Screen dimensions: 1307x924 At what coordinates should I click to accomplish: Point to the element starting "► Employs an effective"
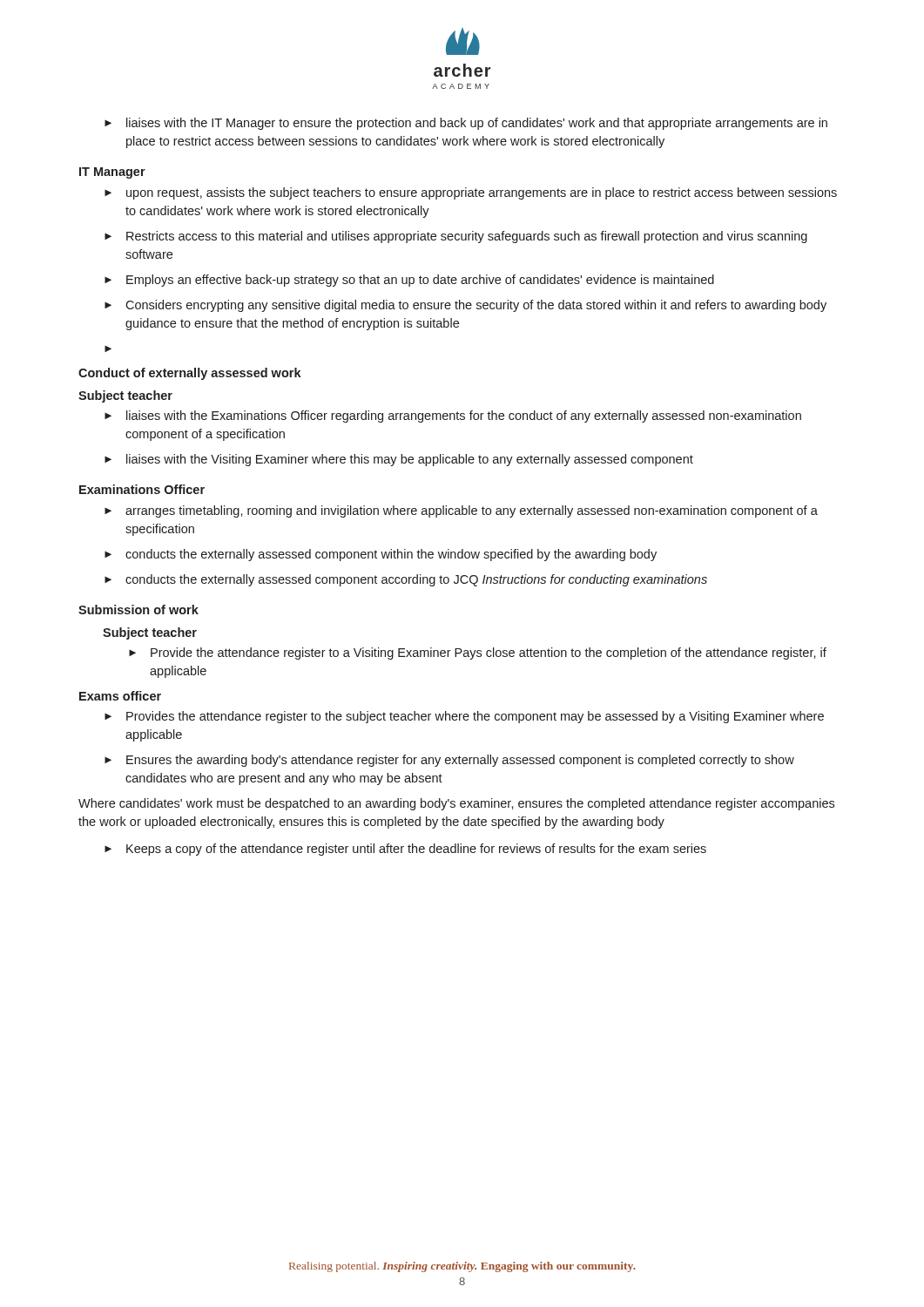474,280
